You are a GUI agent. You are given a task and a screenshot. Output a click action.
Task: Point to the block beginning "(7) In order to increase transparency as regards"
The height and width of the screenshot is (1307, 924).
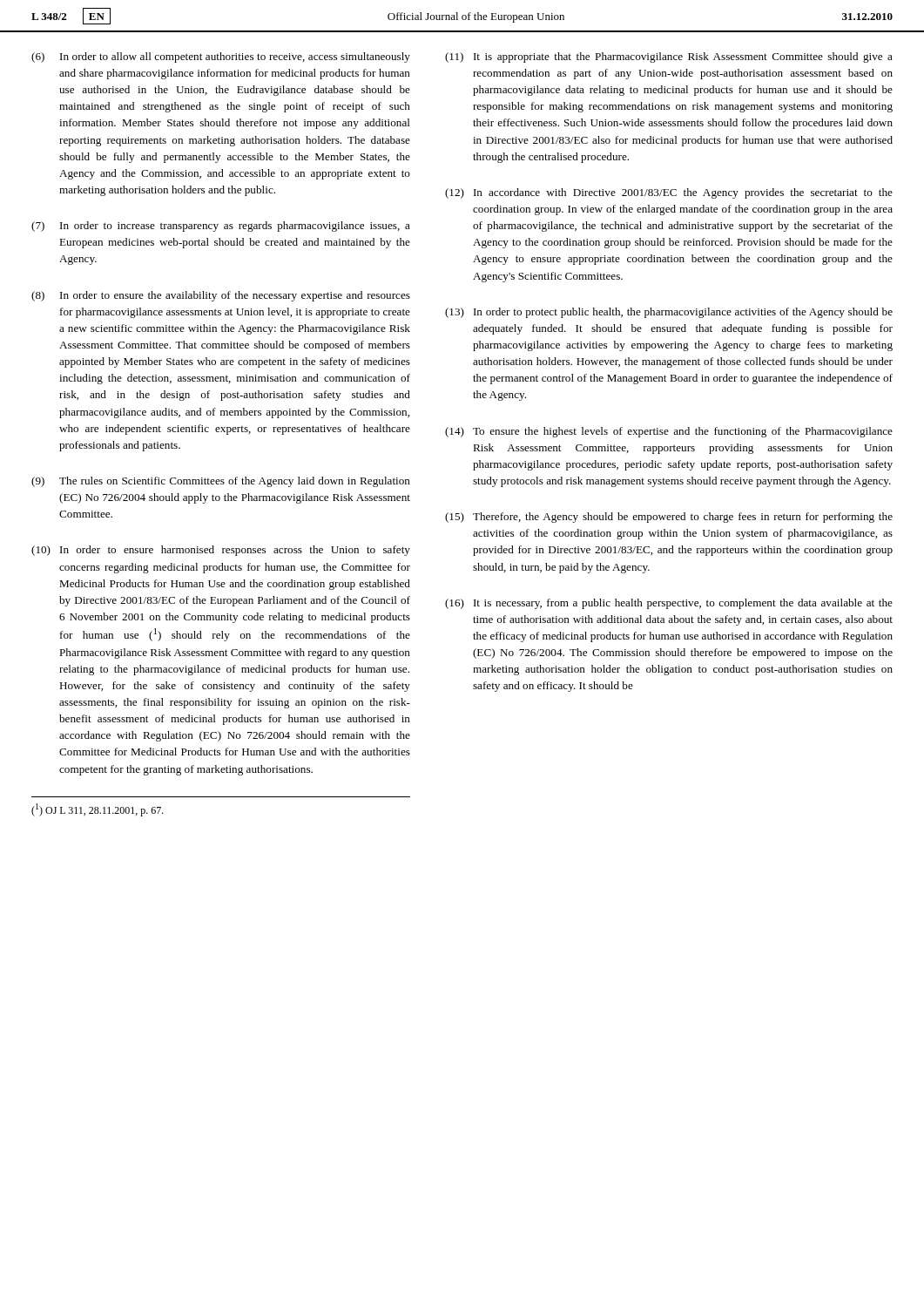[x=221, y=242]
